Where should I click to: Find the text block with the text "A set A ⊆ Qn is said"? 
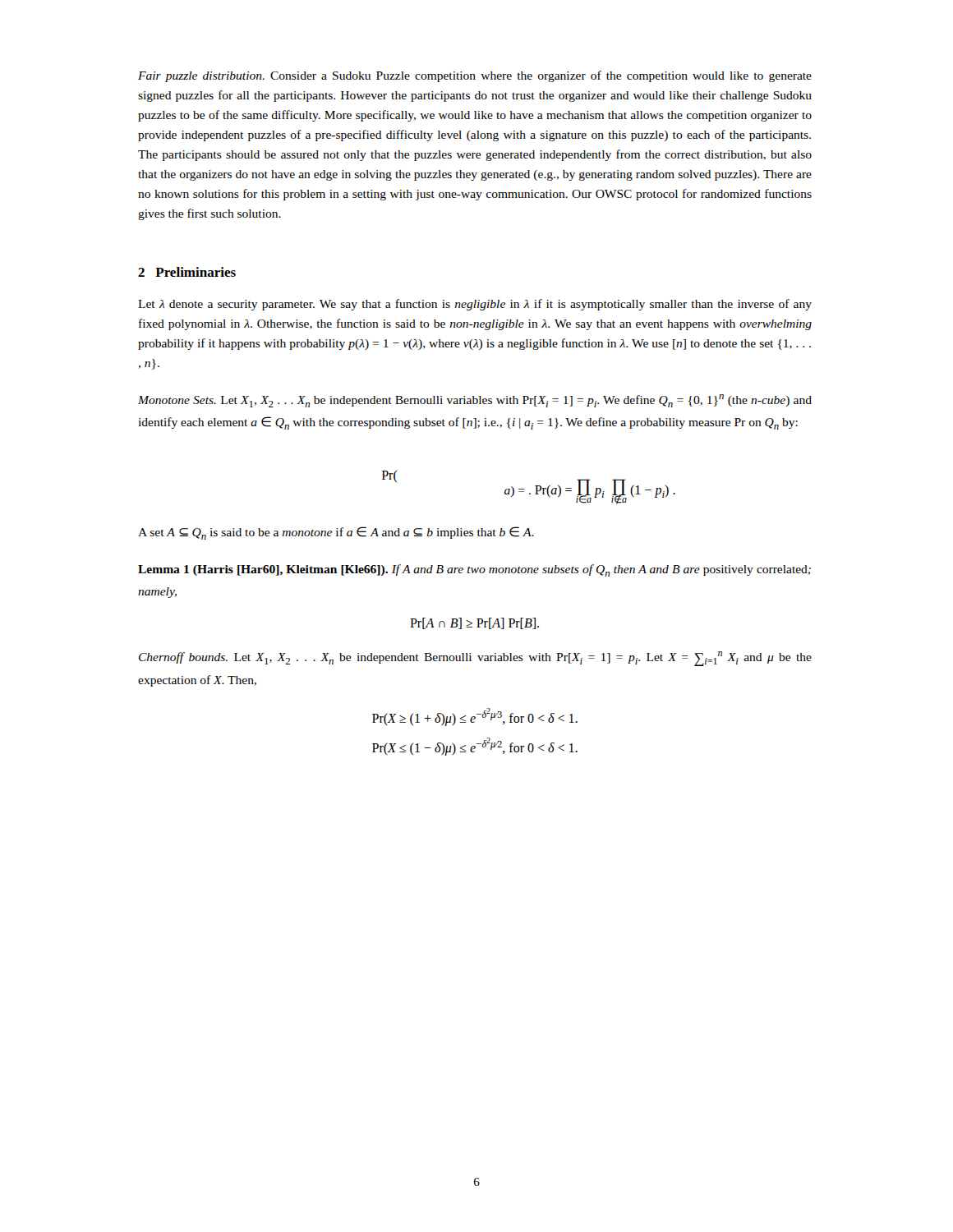click(x=475, y=533)
